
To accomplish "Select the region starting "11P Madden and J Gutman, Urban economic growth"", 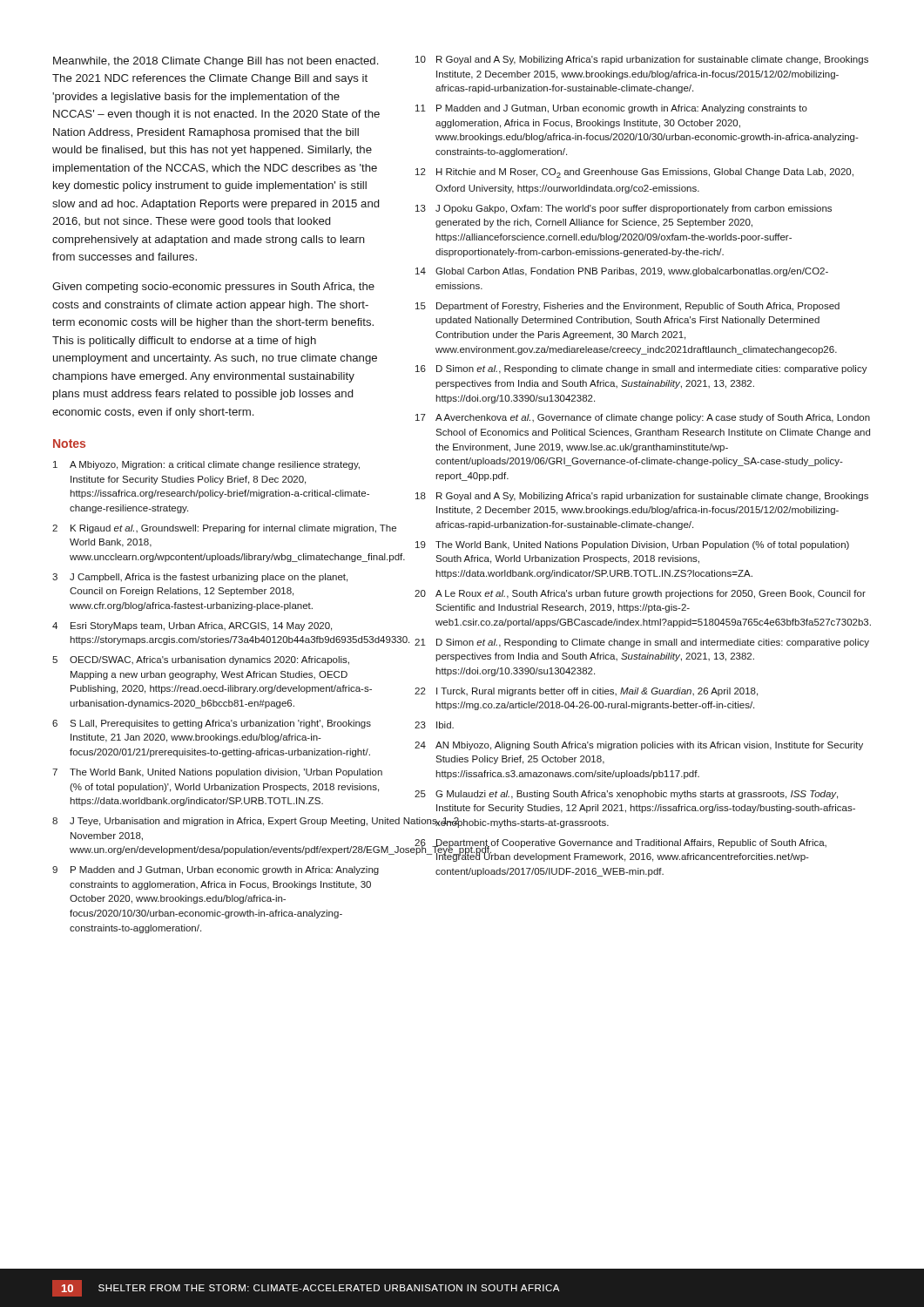I will [x=643, y=130].
